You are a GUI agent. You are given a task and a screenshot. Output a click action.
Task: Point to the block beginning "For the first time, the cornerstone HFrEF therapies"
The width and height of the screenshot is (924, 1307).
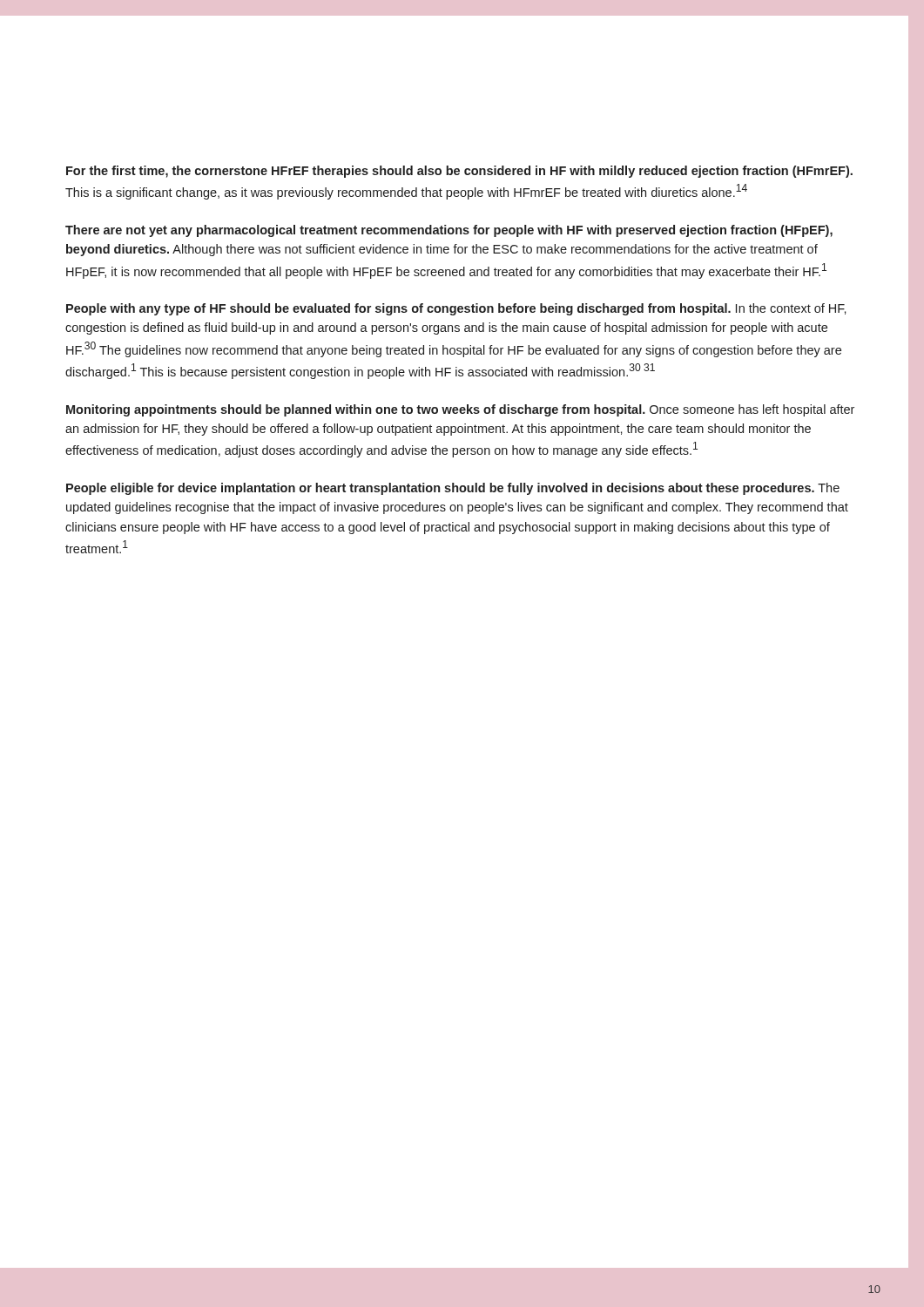coord(459,182)
